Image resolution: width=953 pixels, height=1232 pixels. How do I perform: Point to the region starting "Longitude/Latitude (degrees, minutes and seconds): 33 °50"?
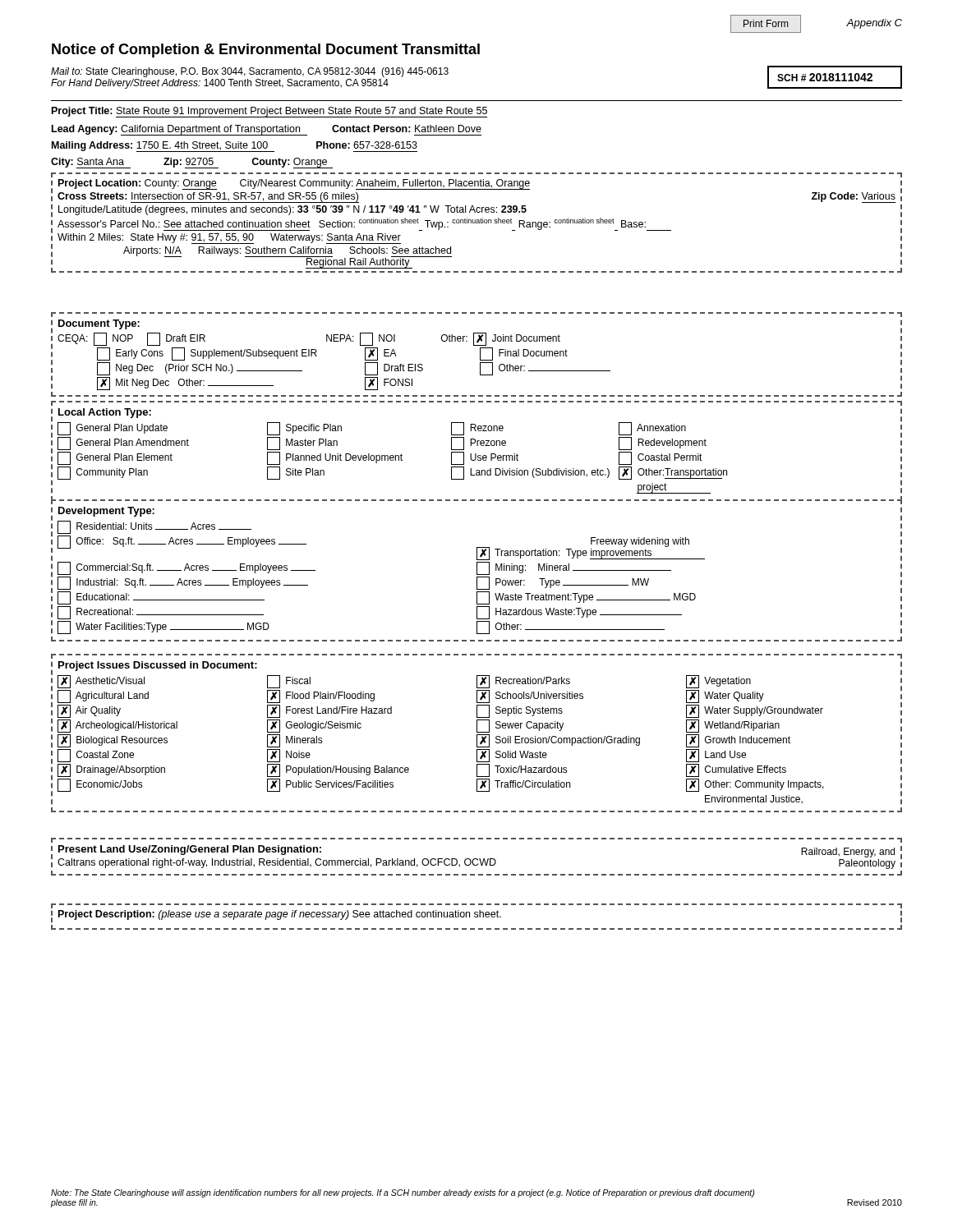[x=292, y=209]
